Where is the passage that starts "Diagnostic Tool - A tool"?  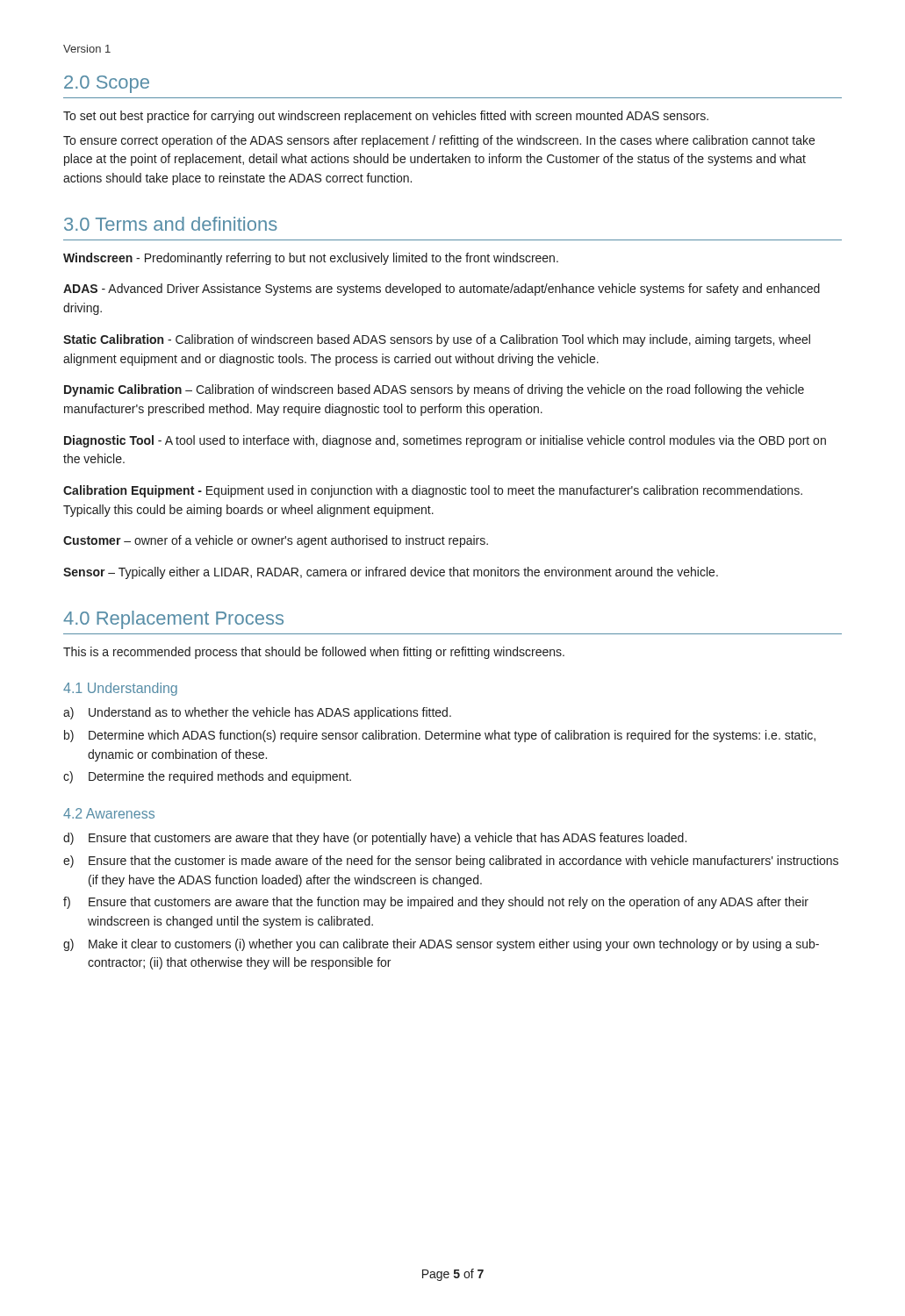click(445, 450)
